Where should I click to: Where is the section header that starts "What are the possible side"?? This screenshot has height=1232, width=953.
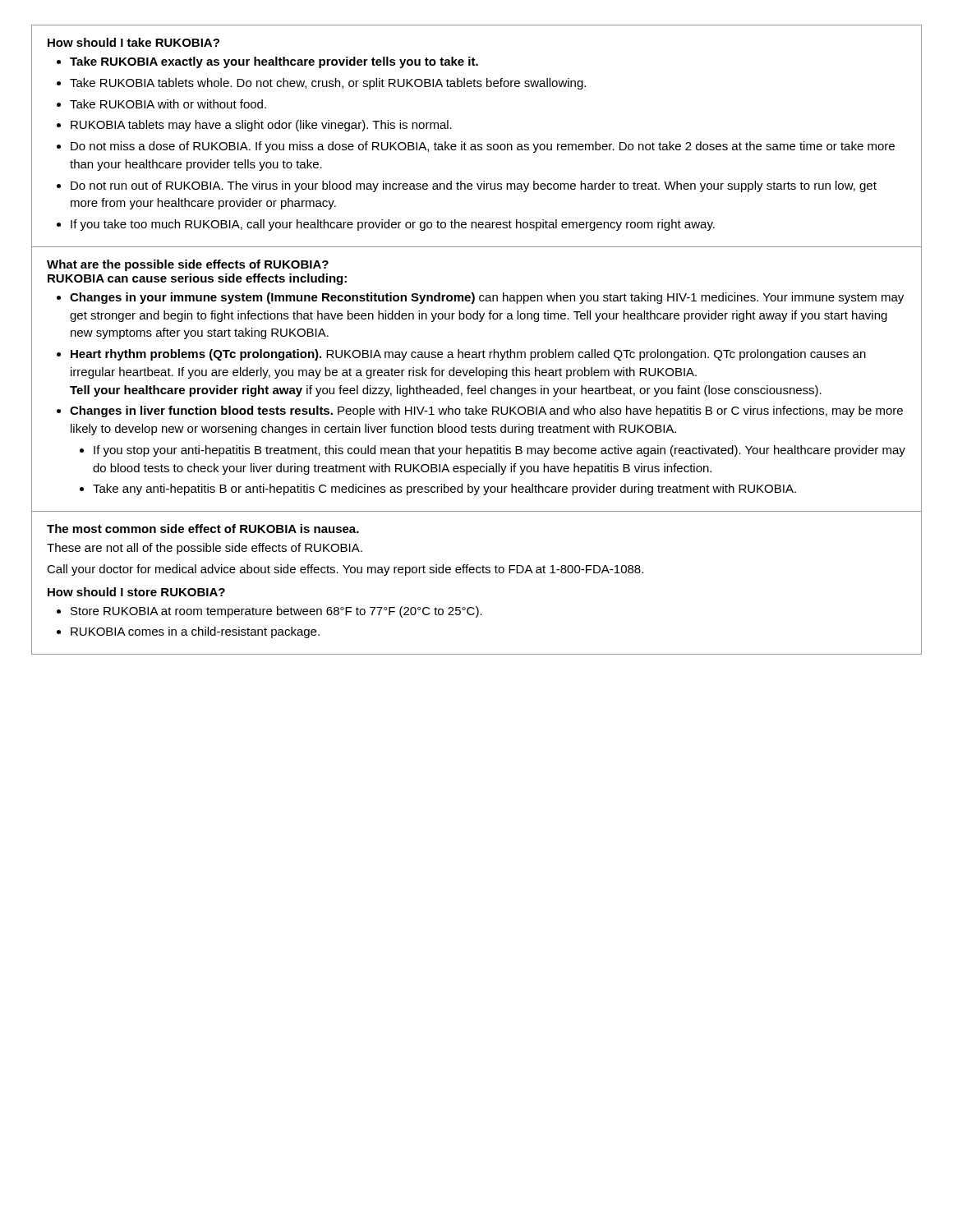click(197, 271)
